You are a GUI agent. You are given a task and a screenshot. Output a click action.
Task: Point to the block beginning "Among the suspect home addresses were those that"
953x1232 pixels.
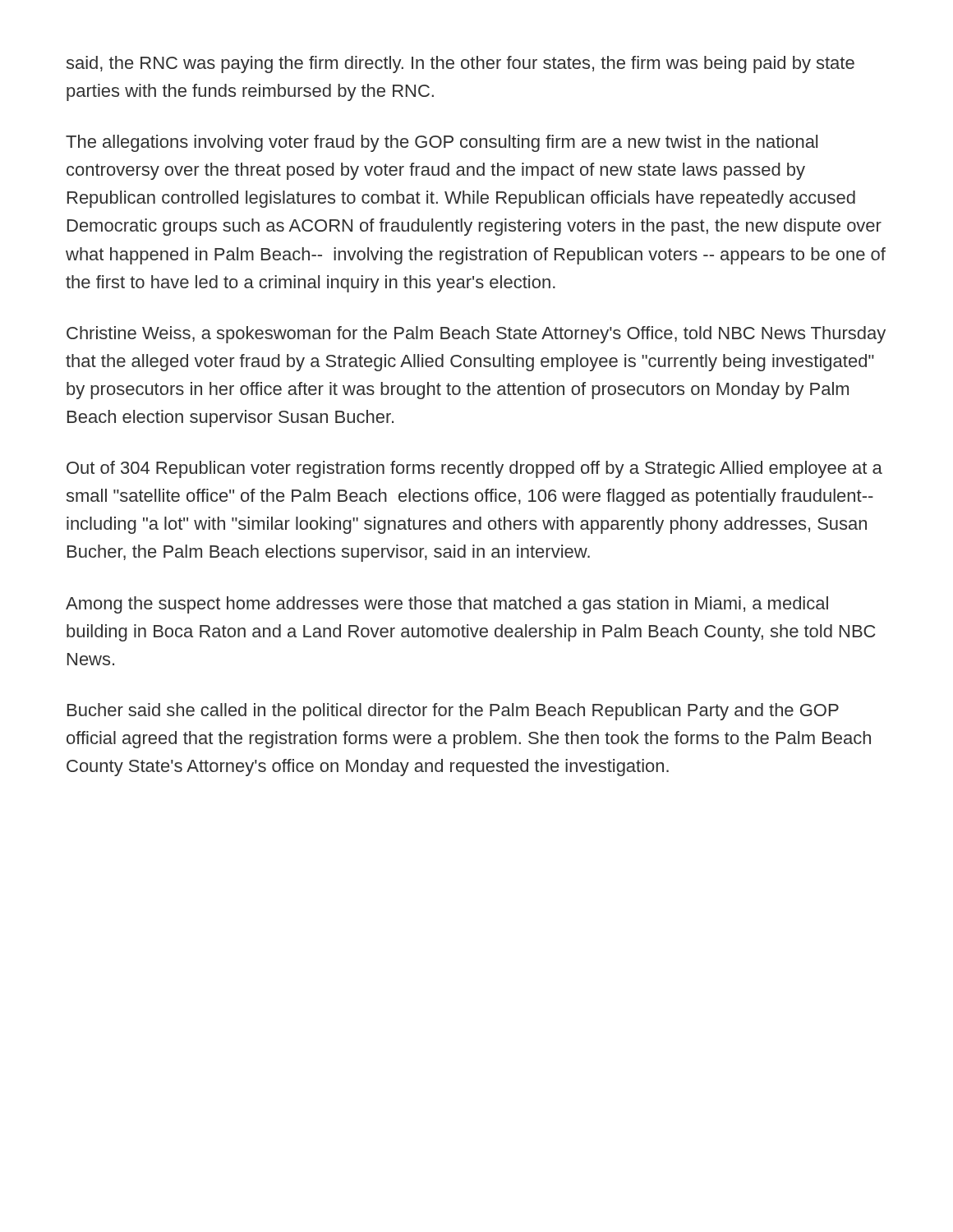[471, 631]
